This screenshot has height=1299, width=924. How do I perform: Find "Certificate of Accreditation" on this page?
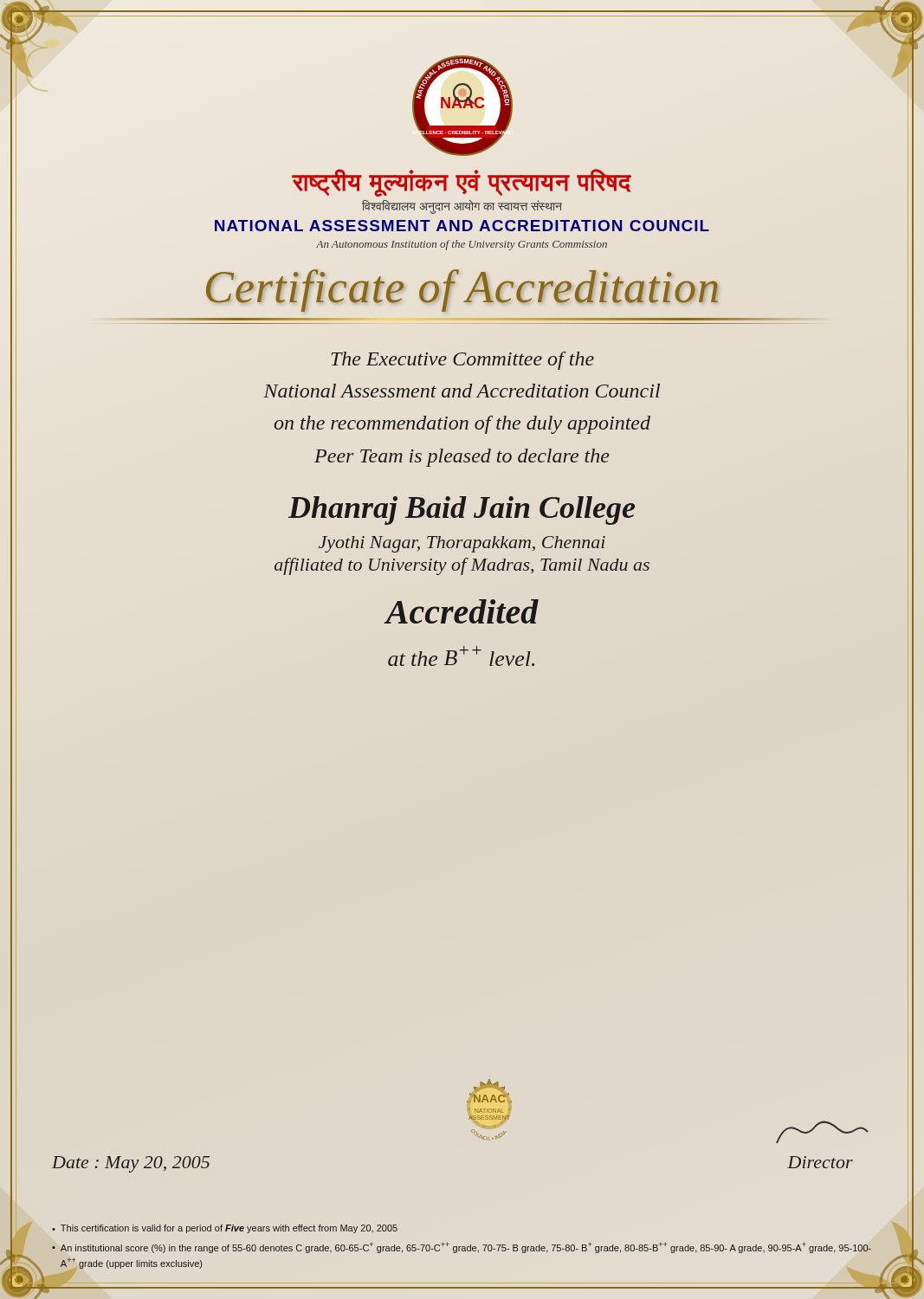pyautogui.click(x=462, y=287)
